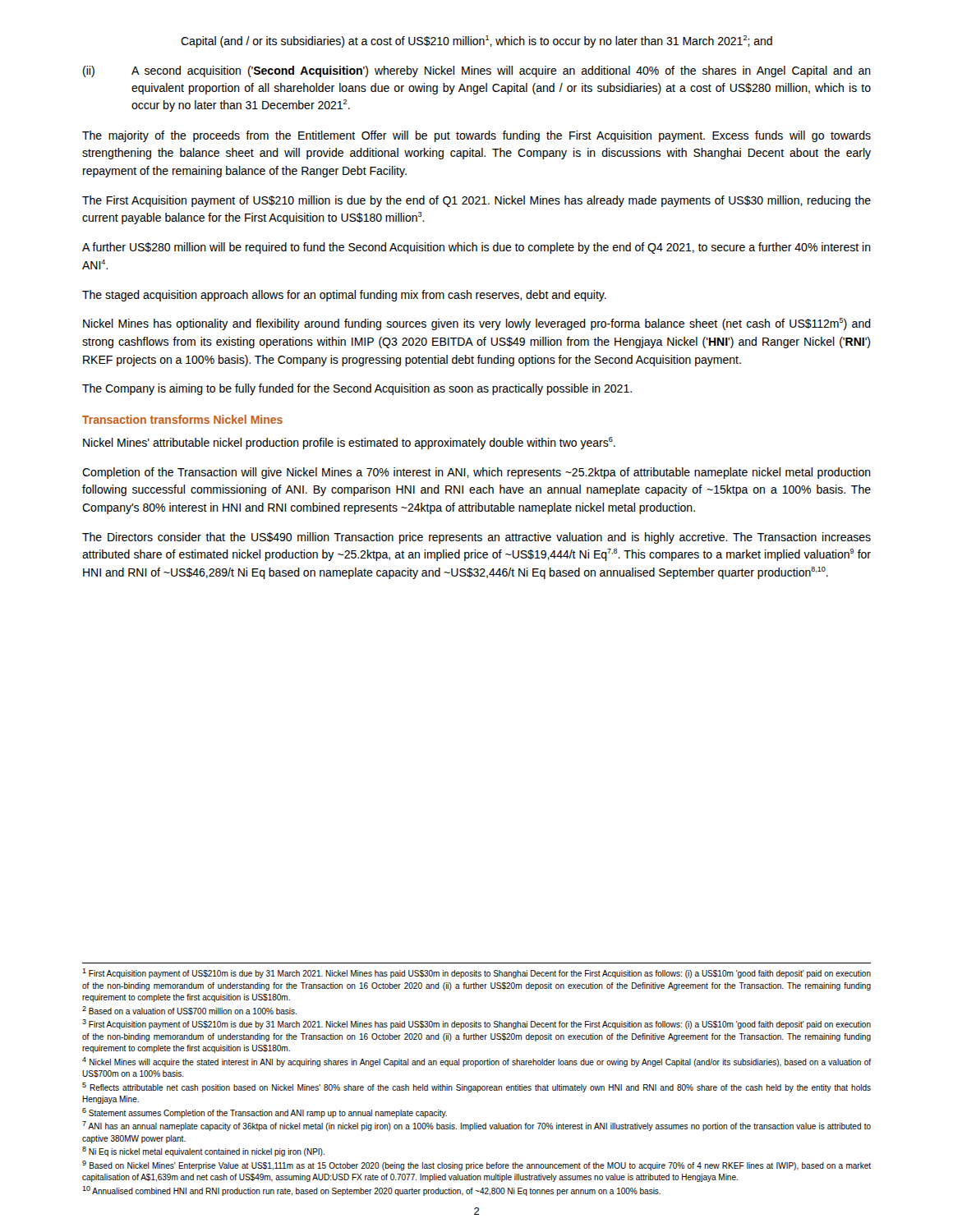Find the text starting "(ii) A second acquisition"
The height and width of the screenshot is (1232, 953).
click(x=476, y=88)
